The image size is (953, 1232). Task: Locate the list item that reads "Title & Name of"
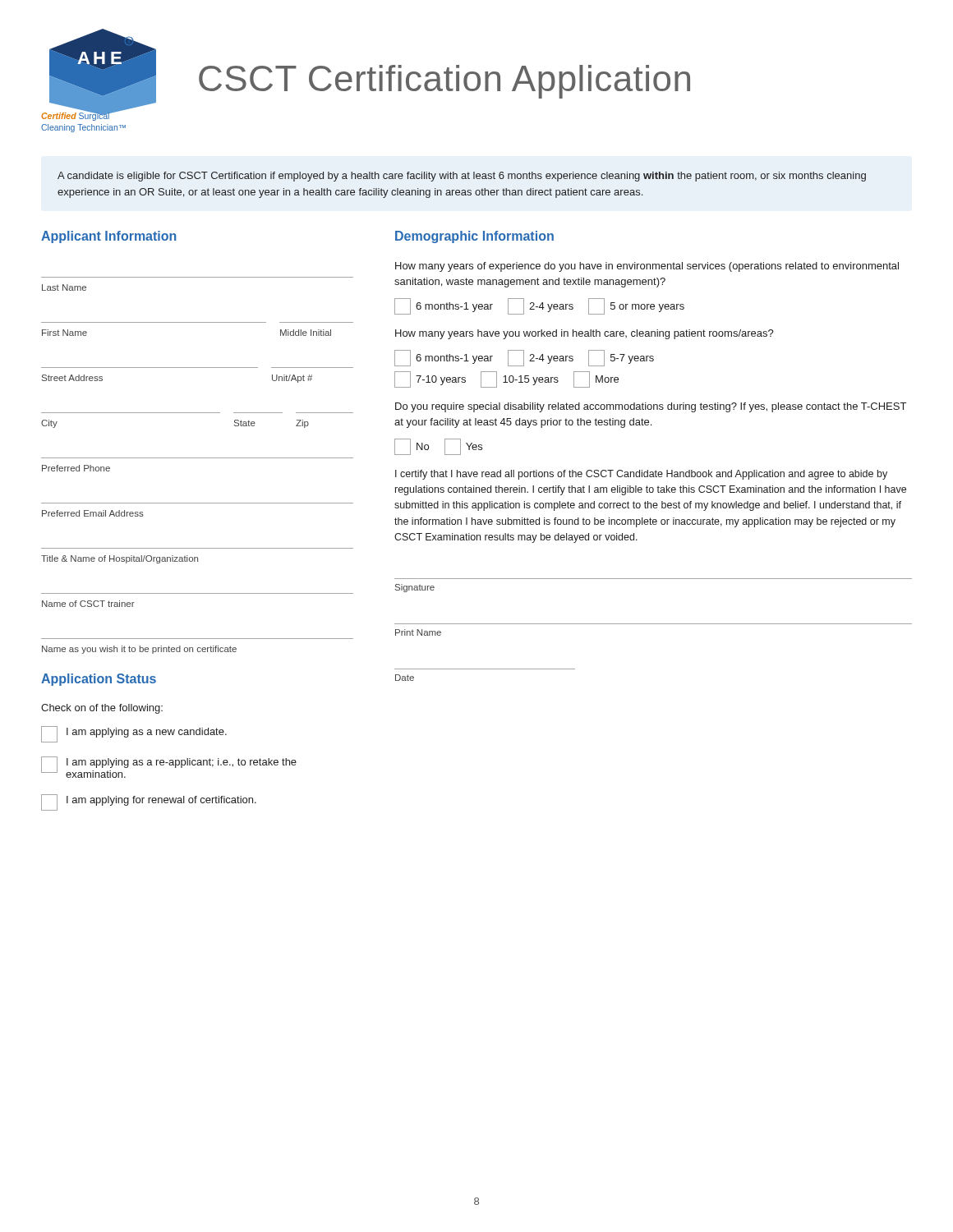pos(197,547)
